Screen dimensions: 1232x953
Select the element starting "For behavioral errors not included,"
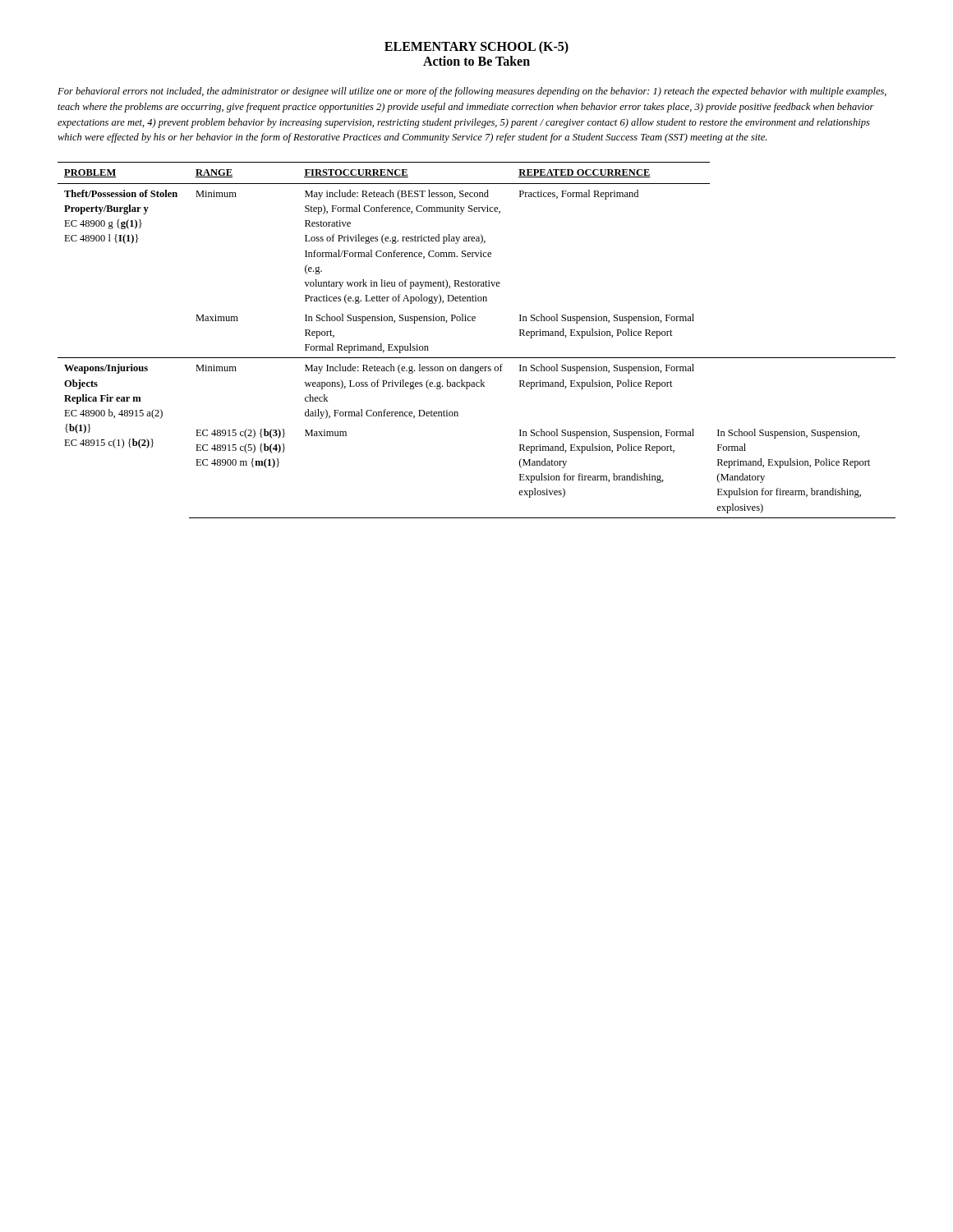pos(472,114)
